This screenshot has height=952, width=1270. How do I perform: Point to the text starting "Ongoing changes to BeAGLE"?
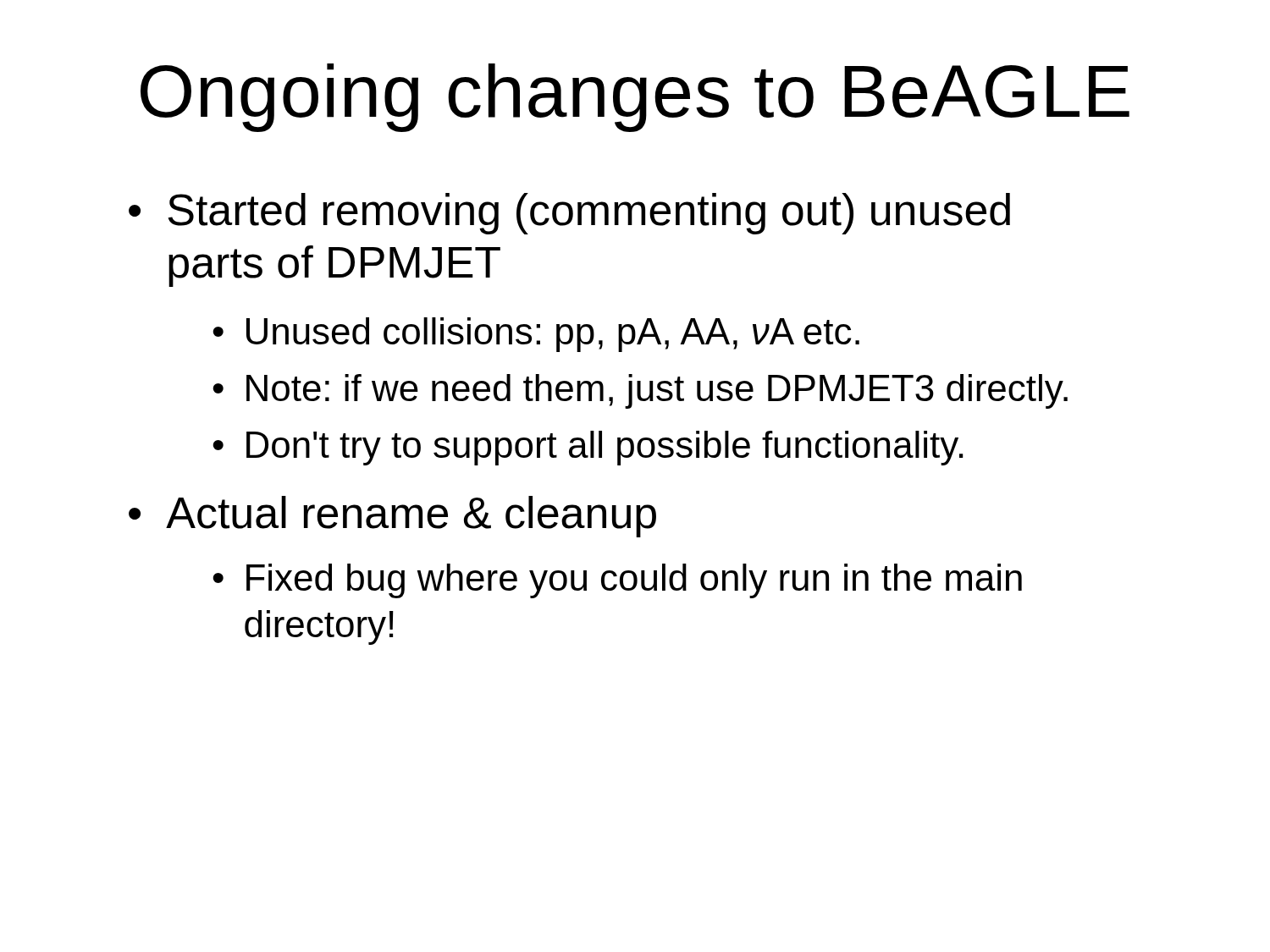click(635, 92)
